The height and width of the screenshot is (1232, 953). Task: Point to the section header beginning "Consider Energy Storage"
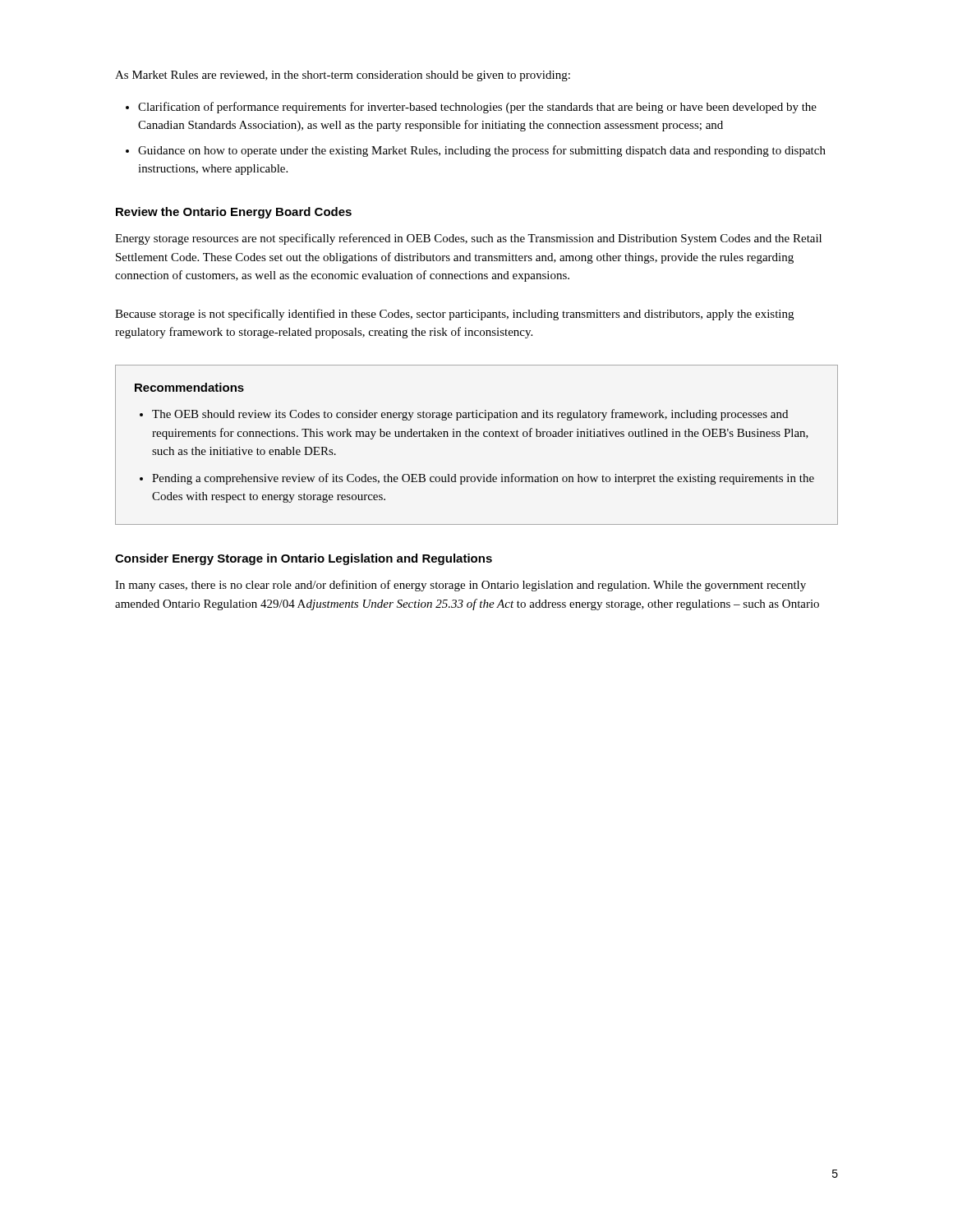(304, 558)
